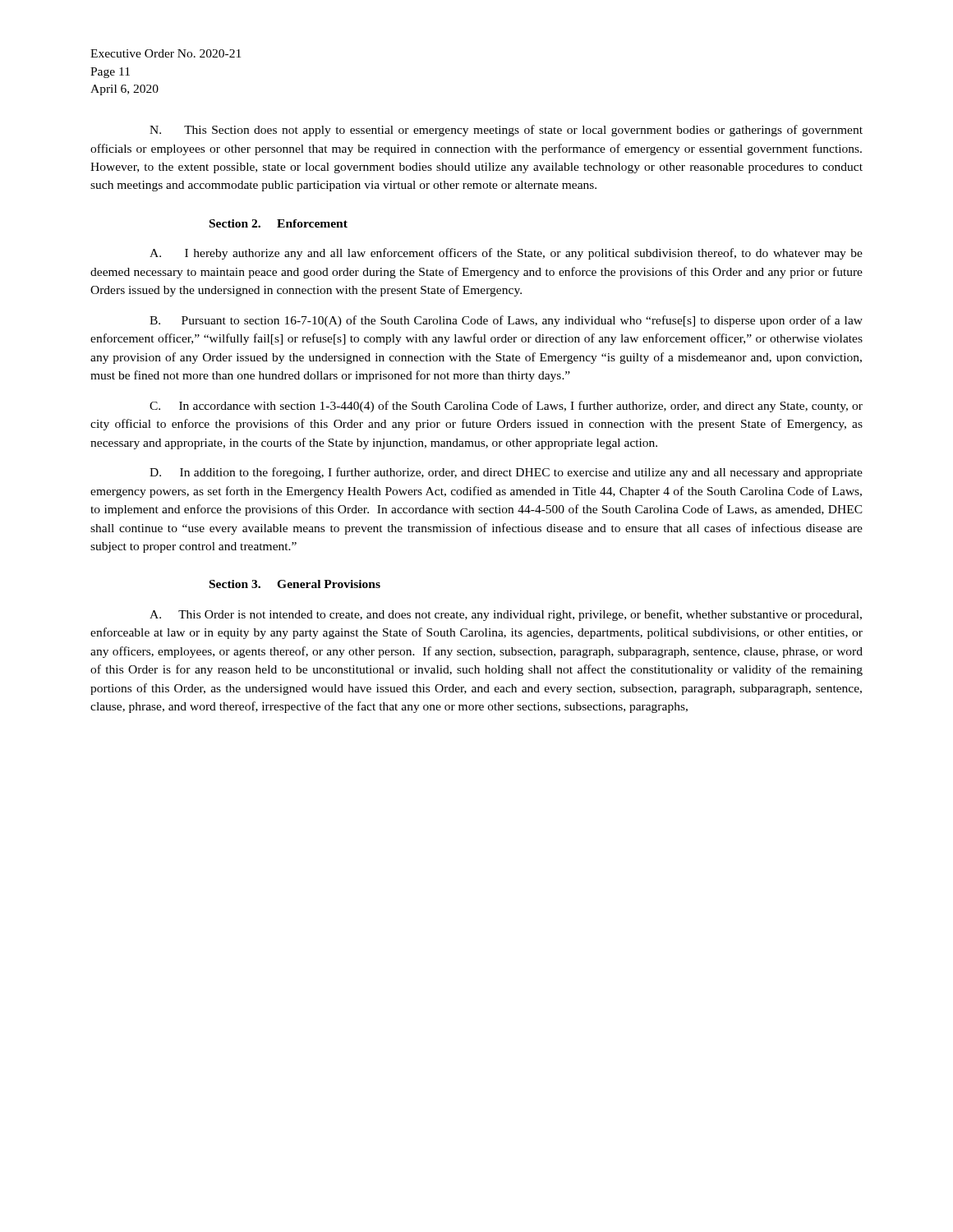Locate the block of text that opens with "C. In accordance with section 1-3-440(4)"
953x1232 pixels.
pos(476,424)
